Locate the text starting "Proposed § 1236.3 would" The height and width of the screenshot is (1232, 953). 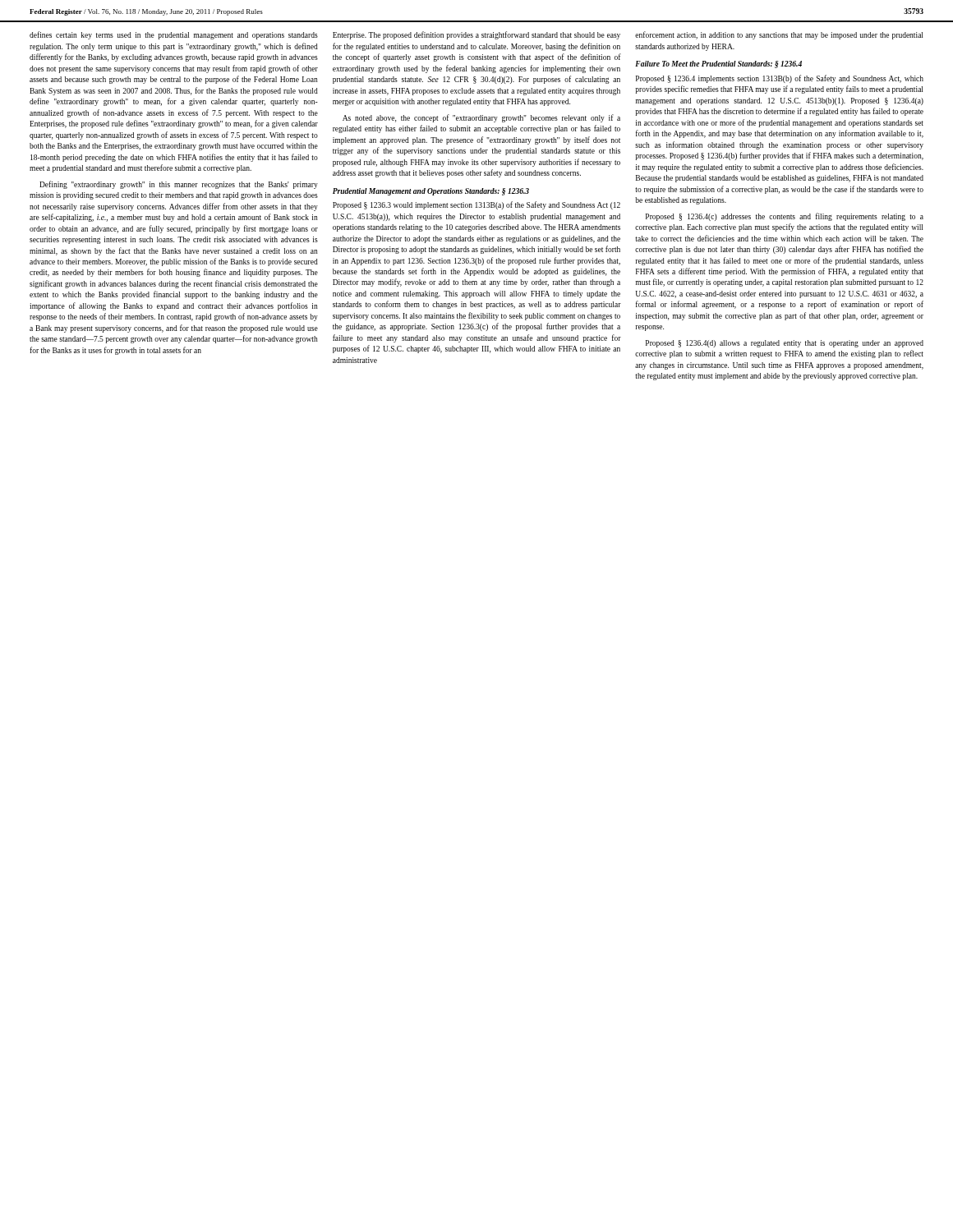pos(477,284)
